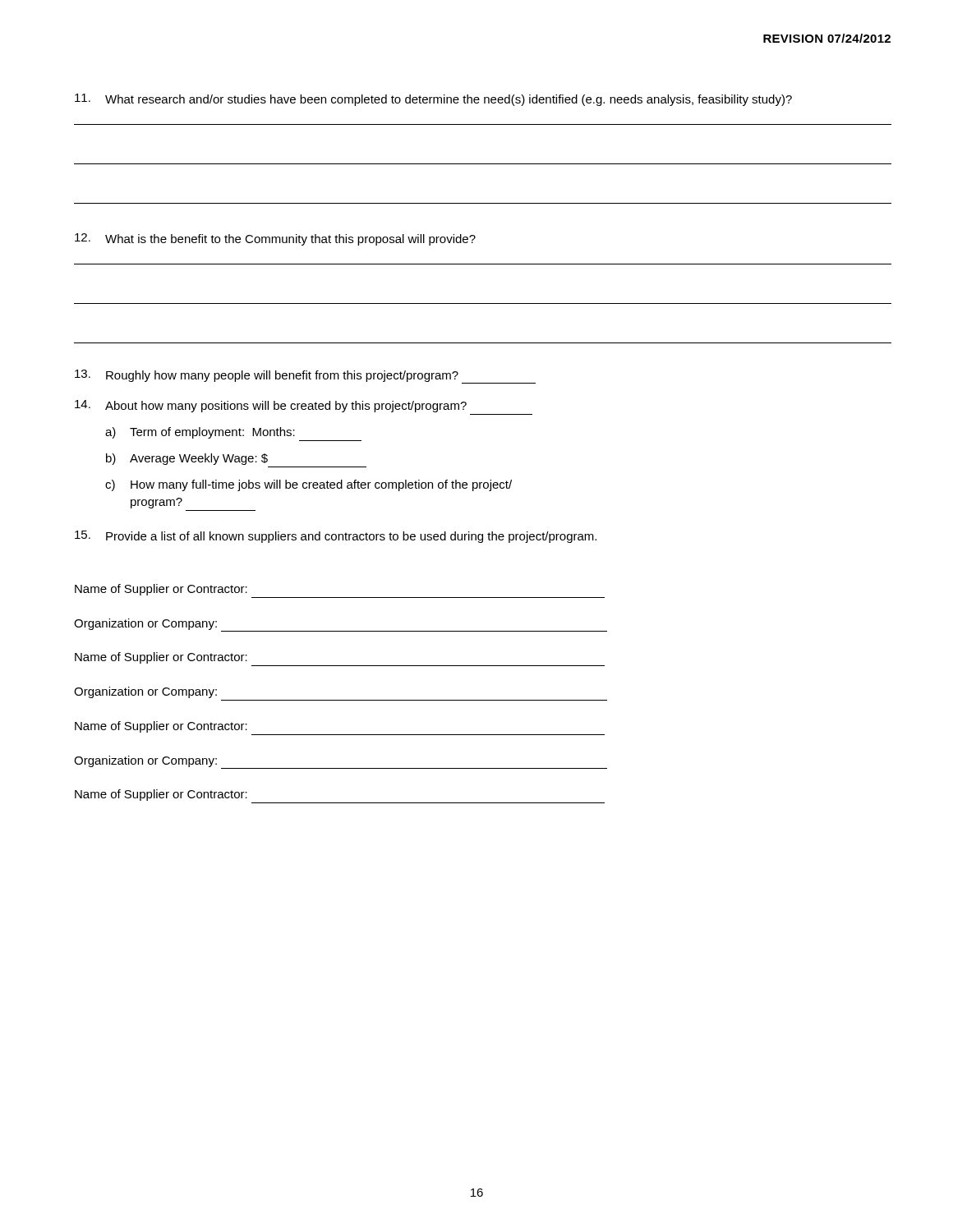Locate the block of text that opens with "11. What research and/or"
This screenshot has height=1232, width=953.
coord(483,99)
